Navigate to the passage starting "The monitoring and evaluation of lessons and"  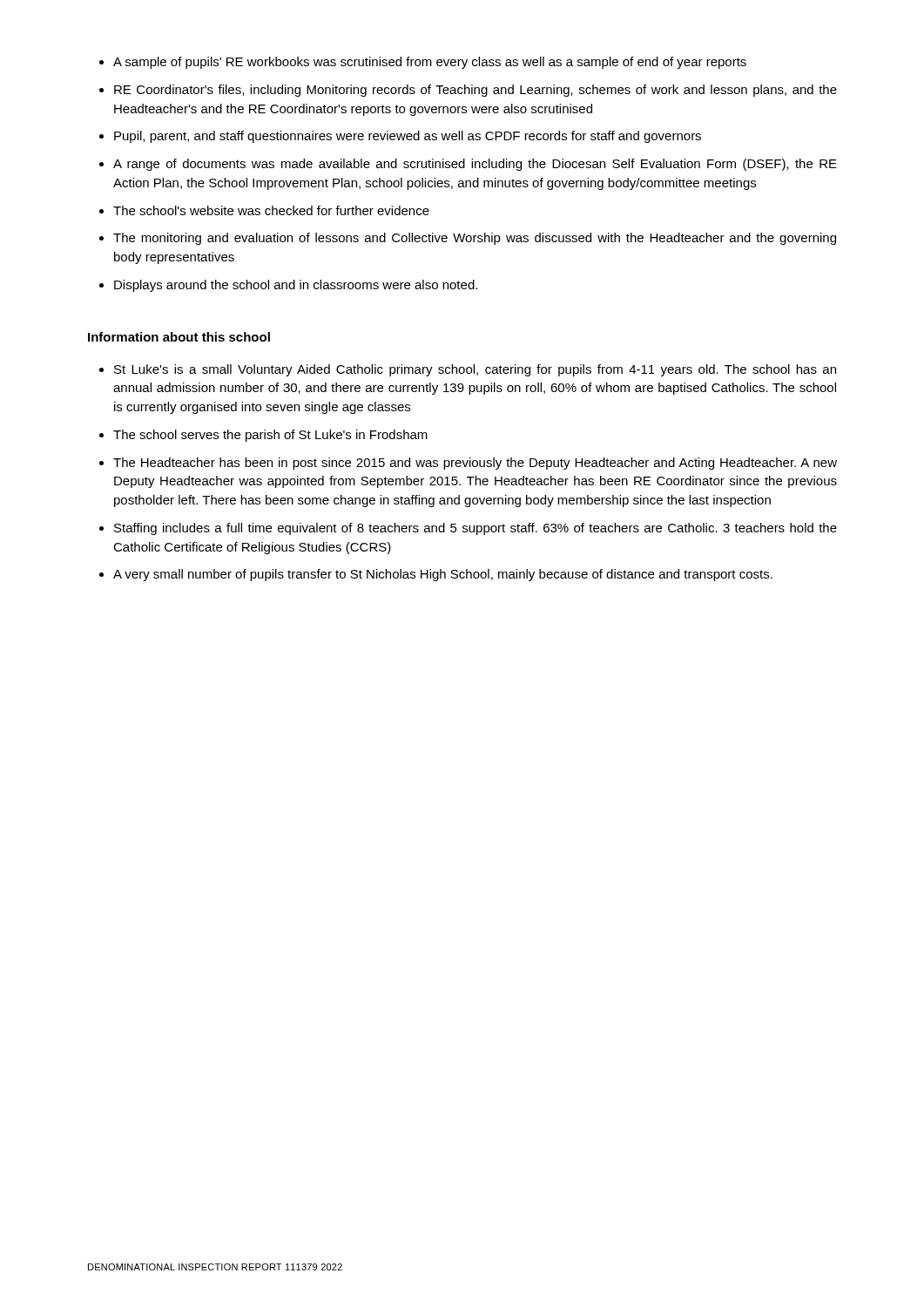tap(475, 247)
